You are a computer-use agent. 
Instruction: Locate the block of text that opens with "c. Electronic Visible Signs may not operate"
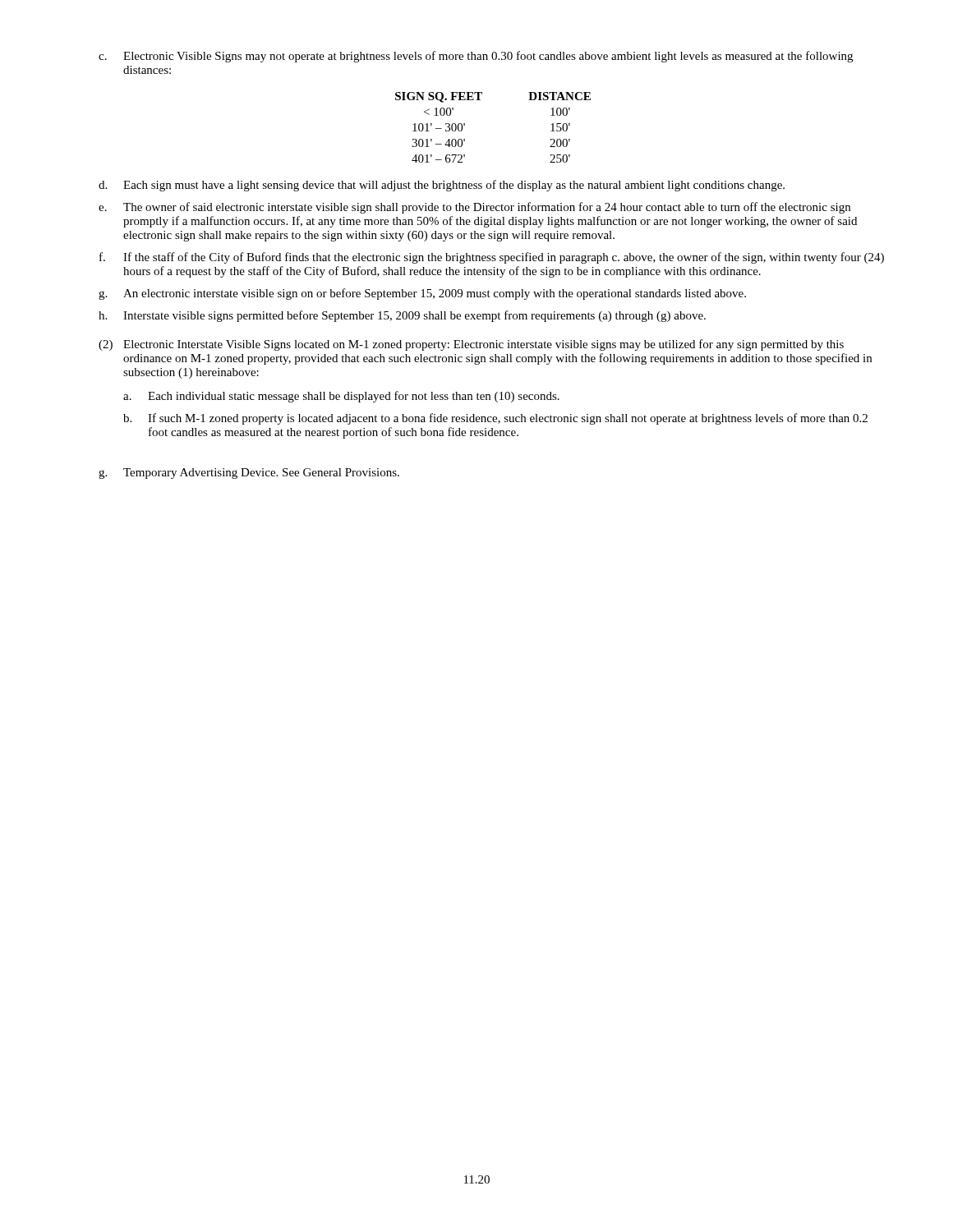click(493, 63)
